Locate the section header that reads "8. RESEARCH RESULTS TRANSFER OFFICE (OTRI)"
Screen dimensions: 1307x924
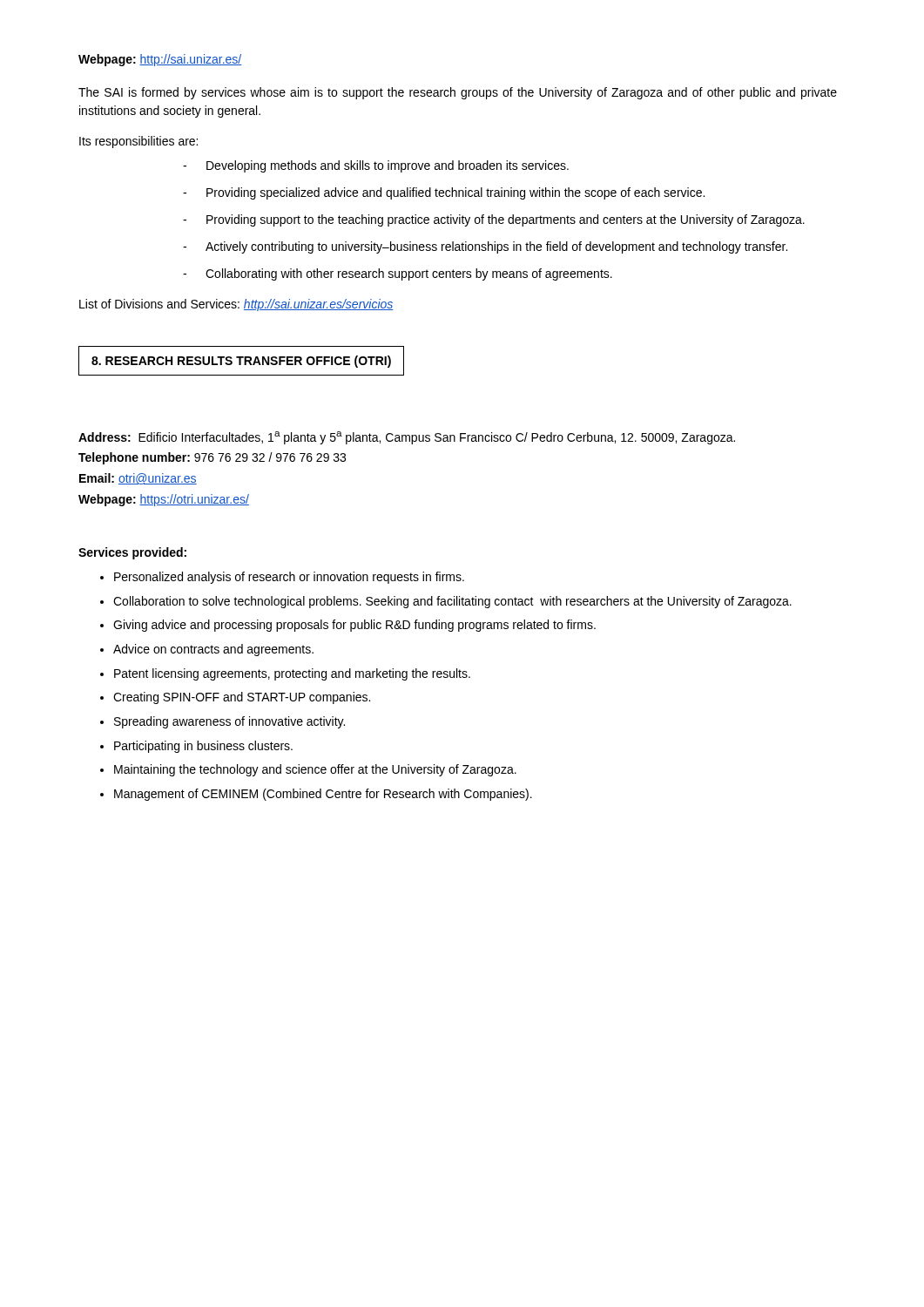241,361
